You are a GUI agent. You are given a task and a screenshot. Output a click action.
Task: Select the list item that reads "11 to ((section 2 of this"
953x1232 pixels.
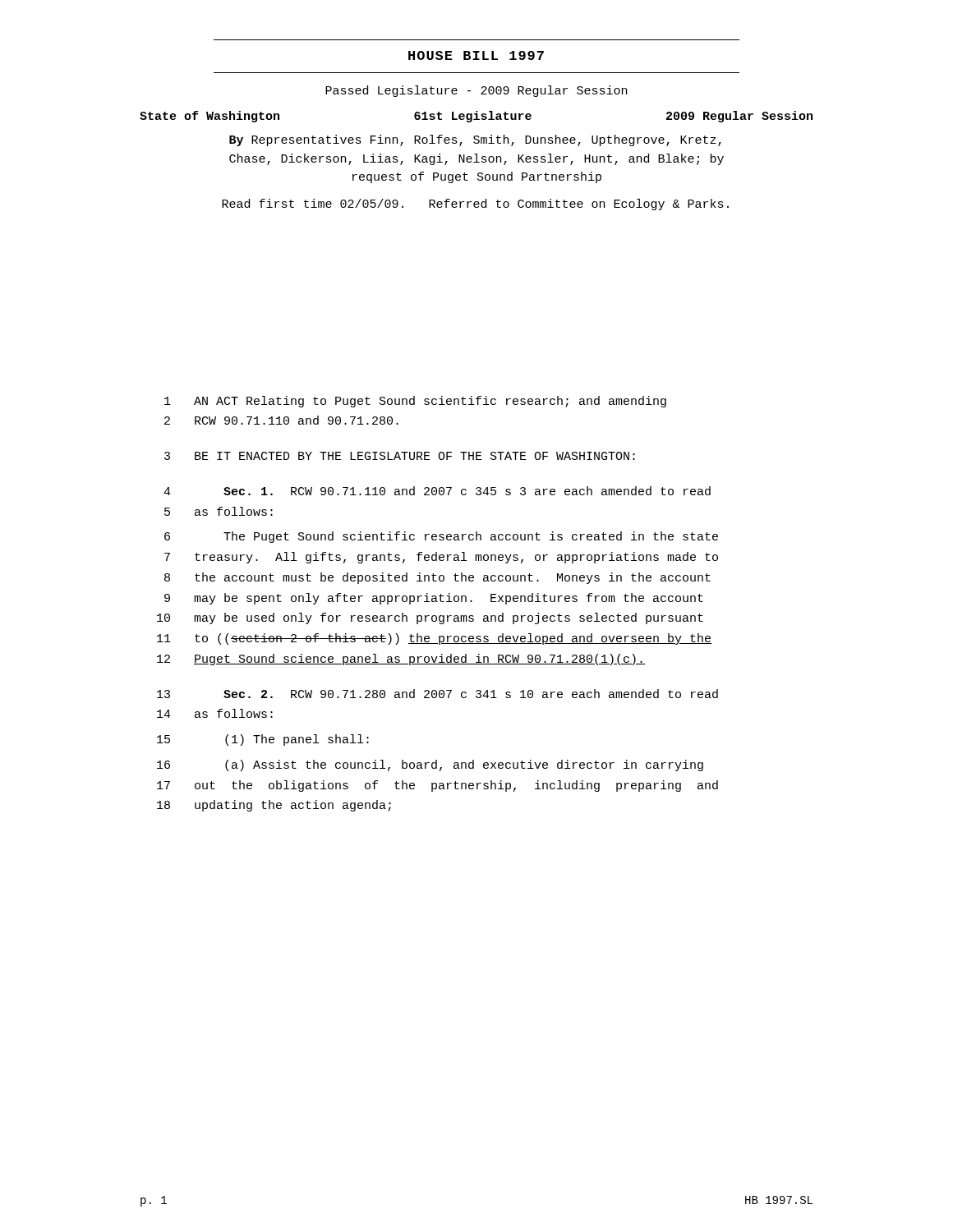(476, 640)
